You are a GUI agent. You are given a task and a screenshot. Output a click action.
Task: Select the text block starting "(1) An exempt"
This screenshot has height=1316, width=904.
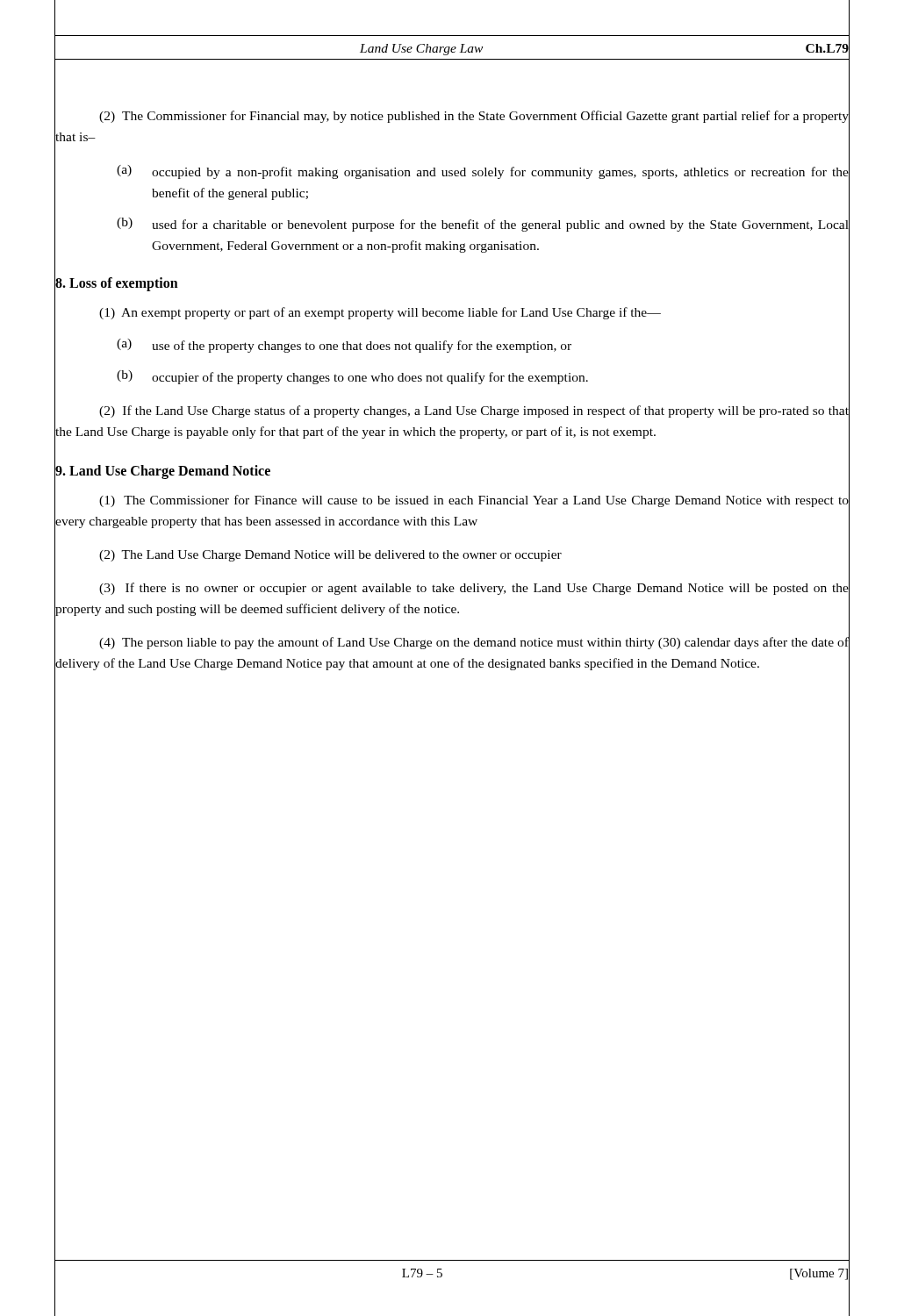(x=380, y=312)
